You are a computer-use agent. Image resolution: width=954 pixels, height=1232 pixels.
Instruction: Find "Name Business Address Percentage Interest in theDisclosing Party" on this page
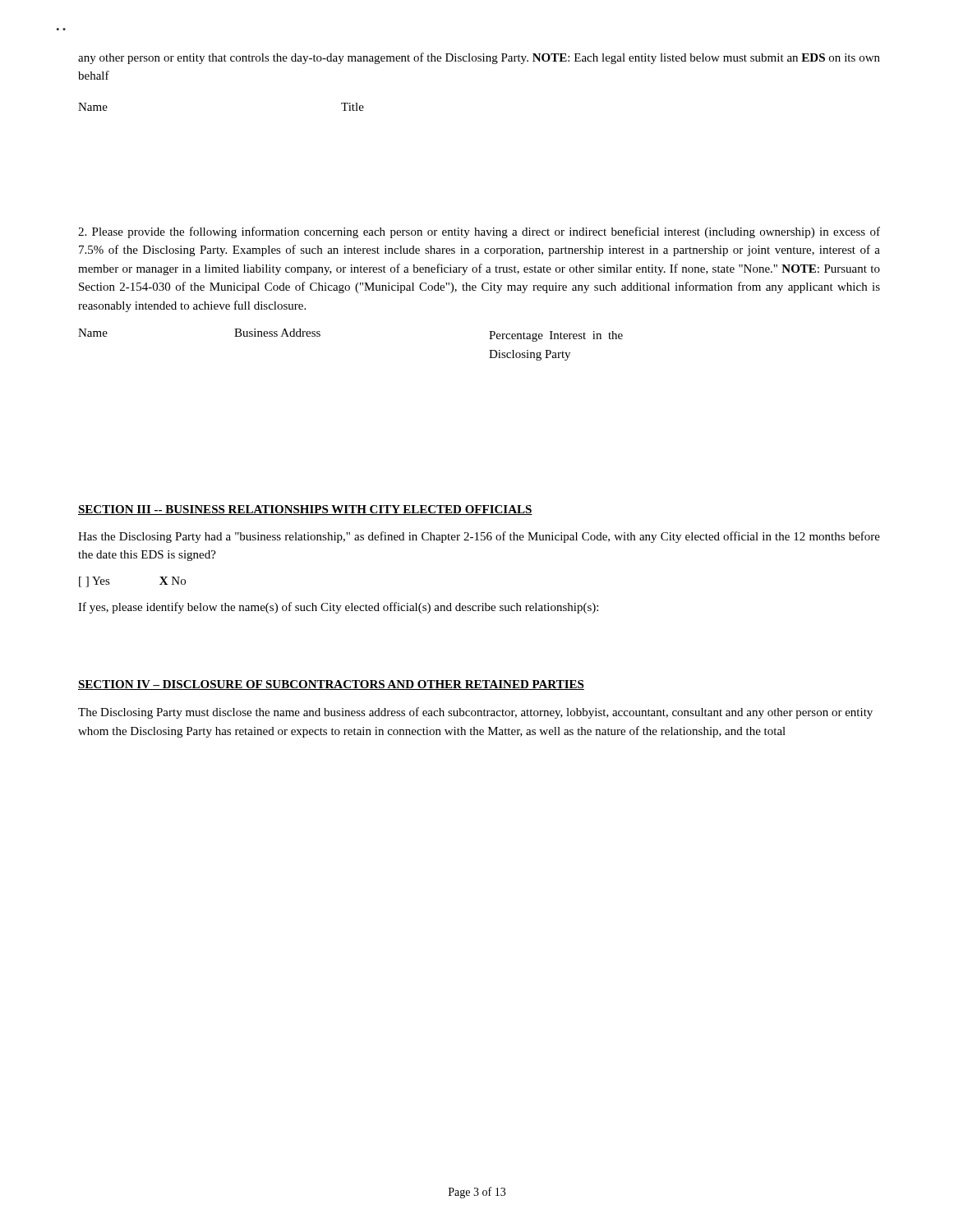tap(479, 345)
